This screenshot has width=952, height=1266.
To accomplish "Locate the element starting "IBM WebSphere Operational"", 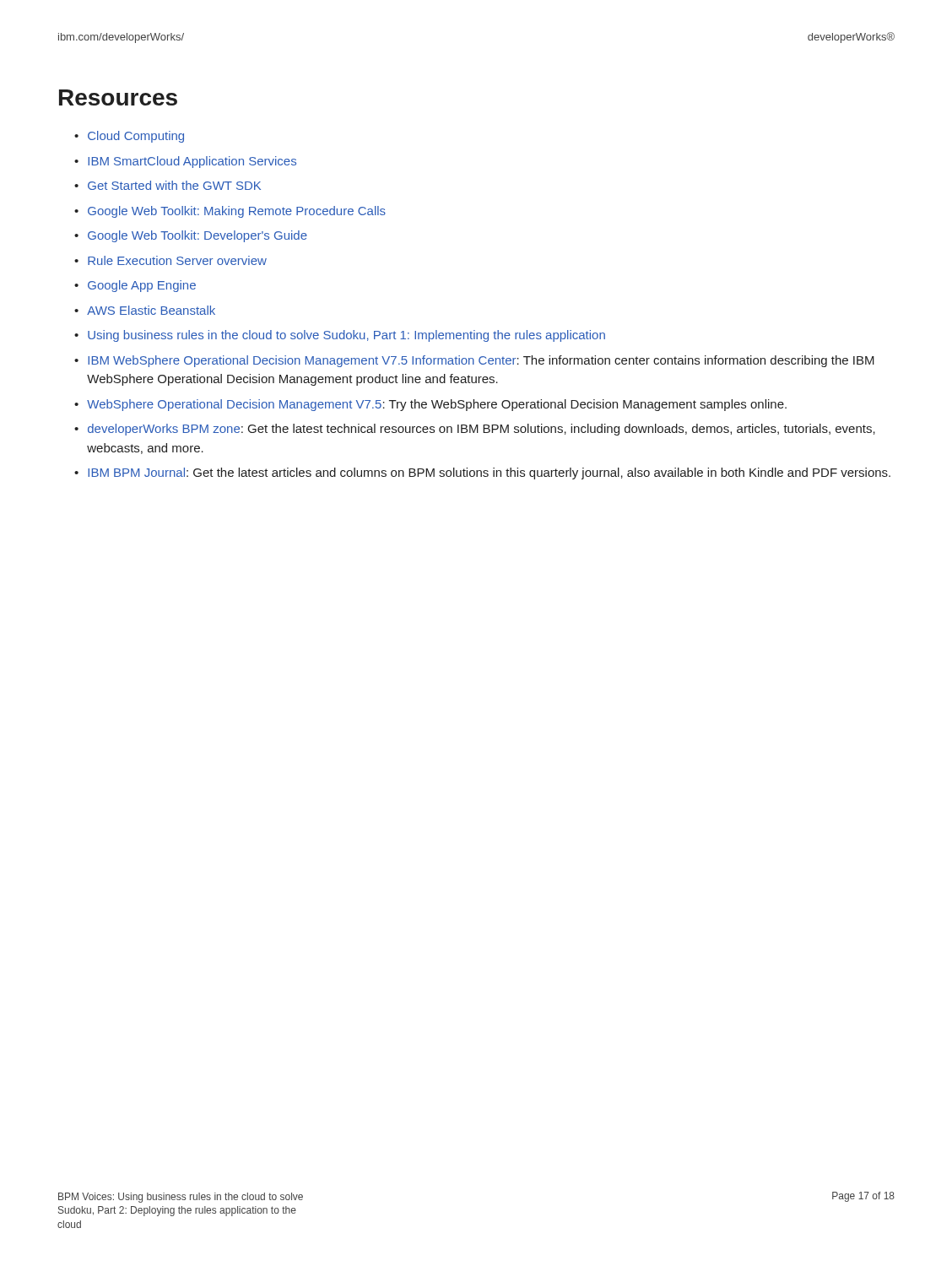I will pos(476,370).
